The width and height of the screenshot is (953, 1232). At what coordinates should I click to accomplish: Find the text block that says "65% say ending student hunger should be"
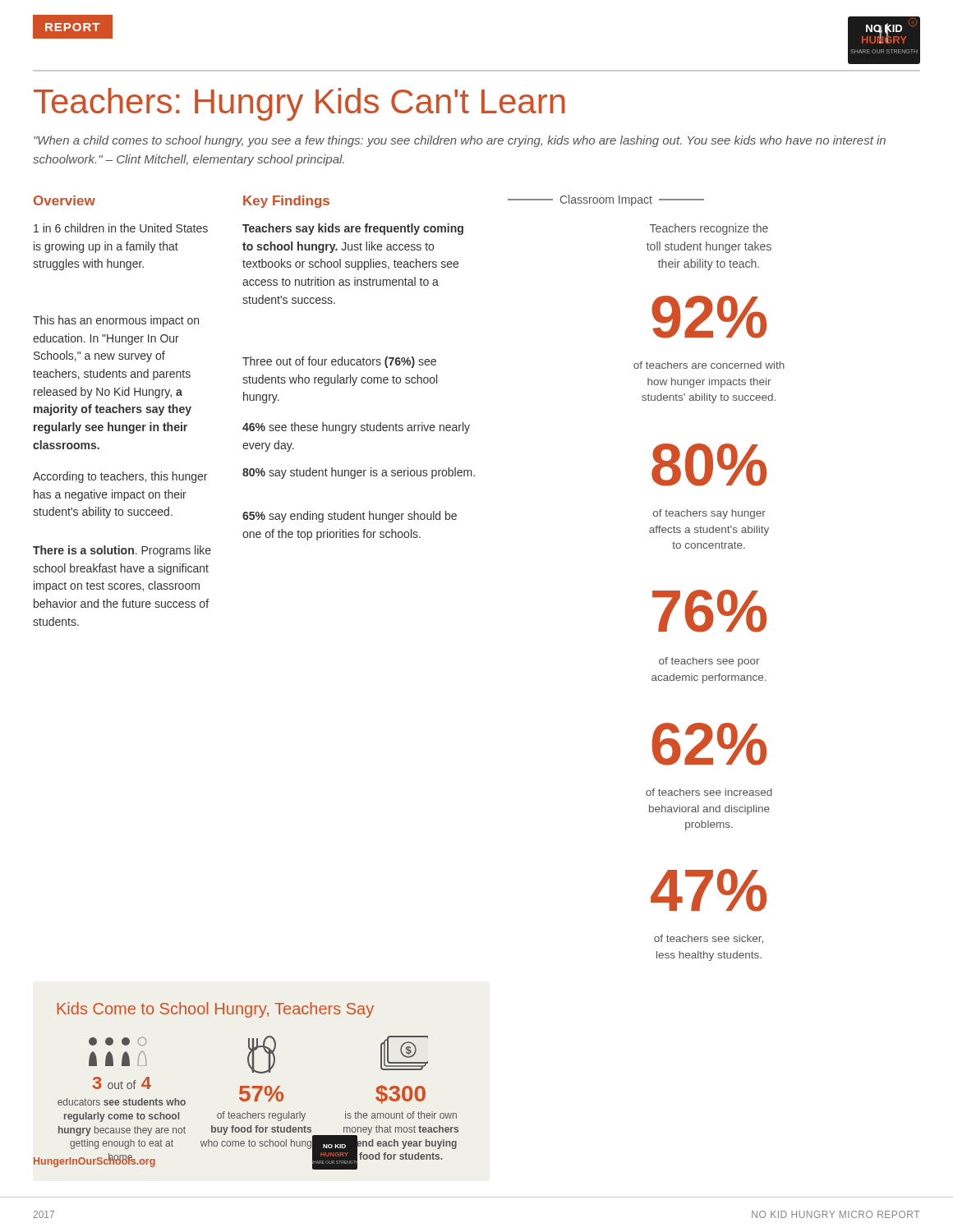click(x=359, y=525)
